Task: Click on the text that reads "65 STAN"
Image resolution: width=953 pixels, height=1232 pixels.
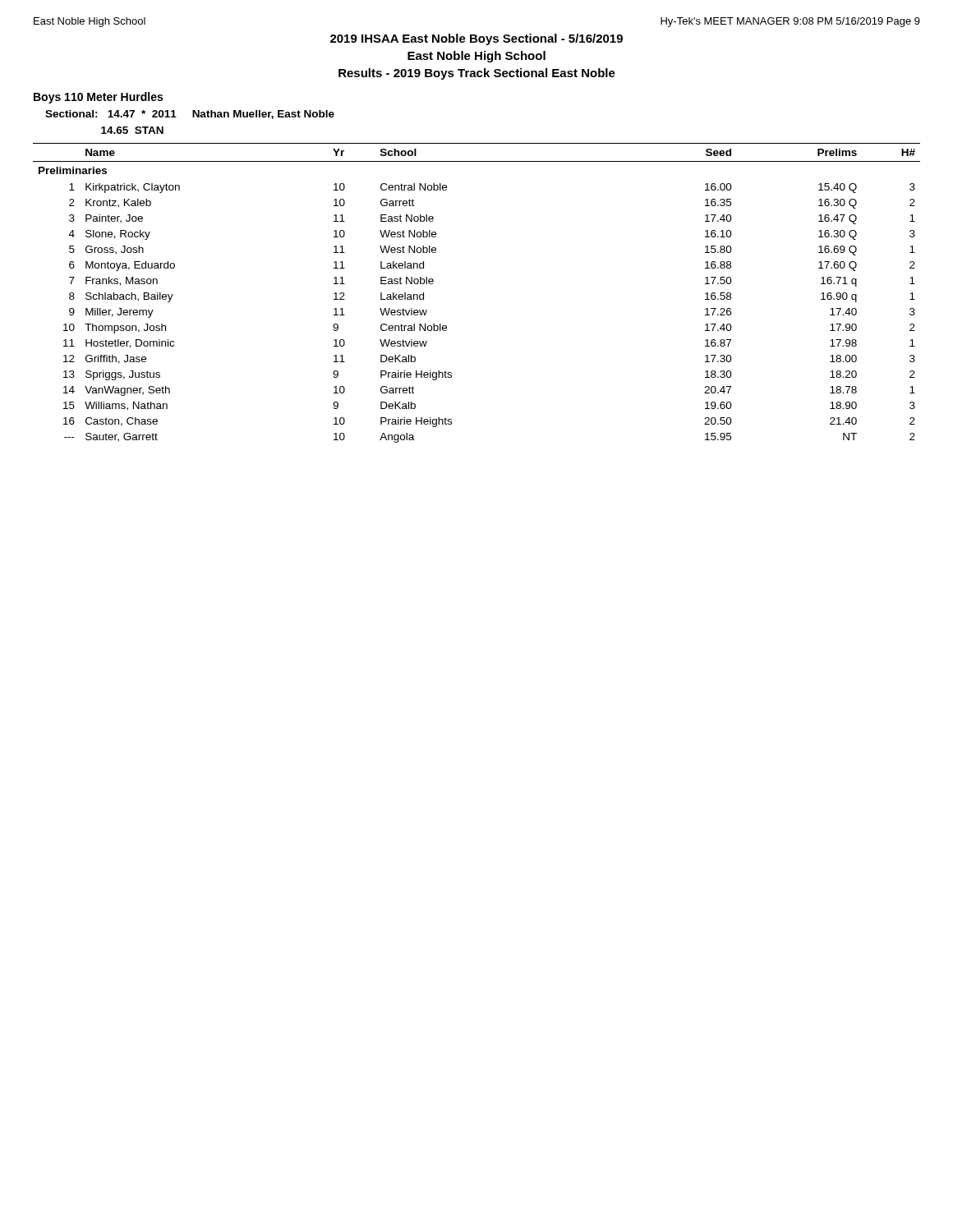Action: point(98,130)
